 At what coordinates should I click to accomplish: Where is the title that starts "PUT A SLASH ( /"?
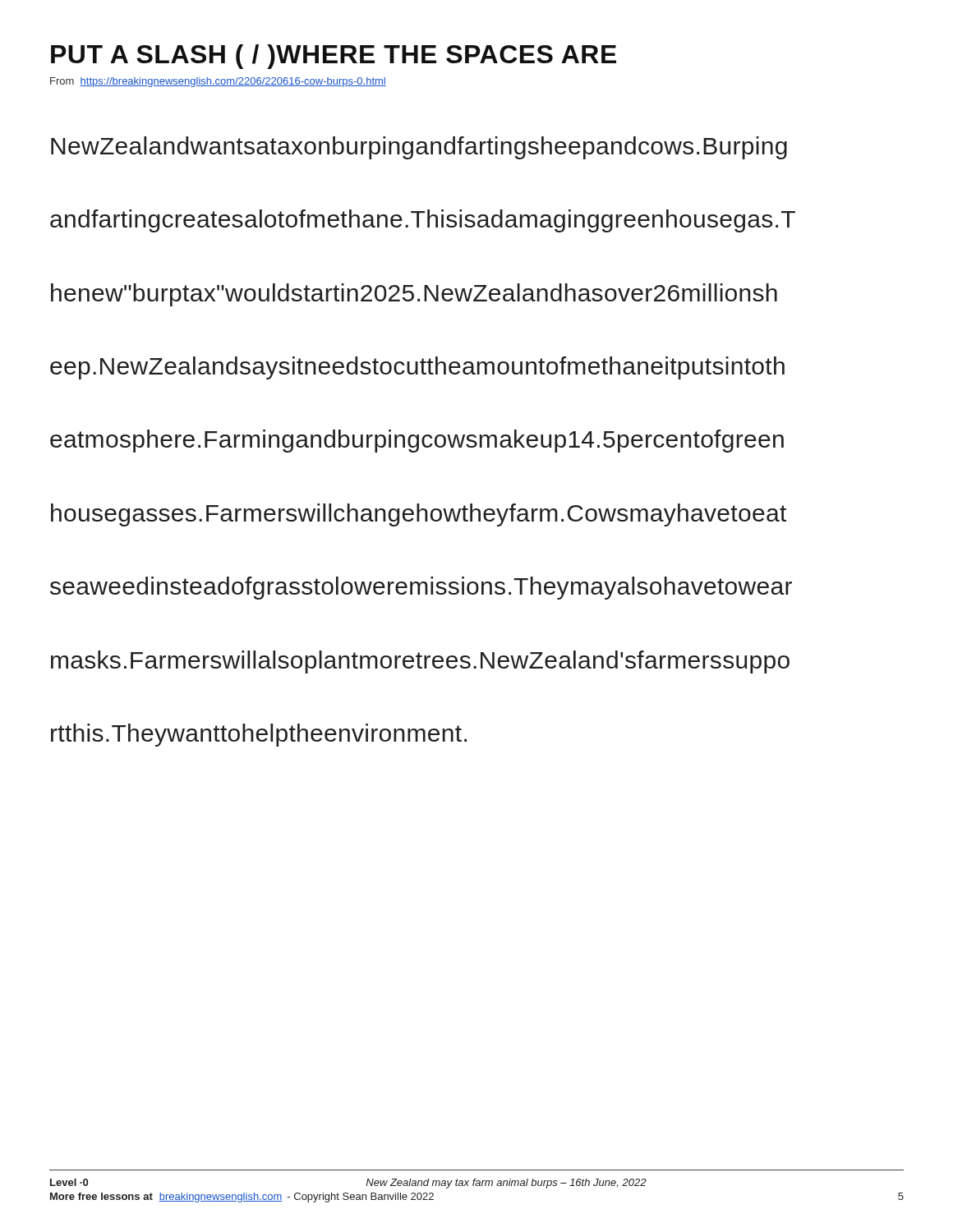click(x=476, y=55)
